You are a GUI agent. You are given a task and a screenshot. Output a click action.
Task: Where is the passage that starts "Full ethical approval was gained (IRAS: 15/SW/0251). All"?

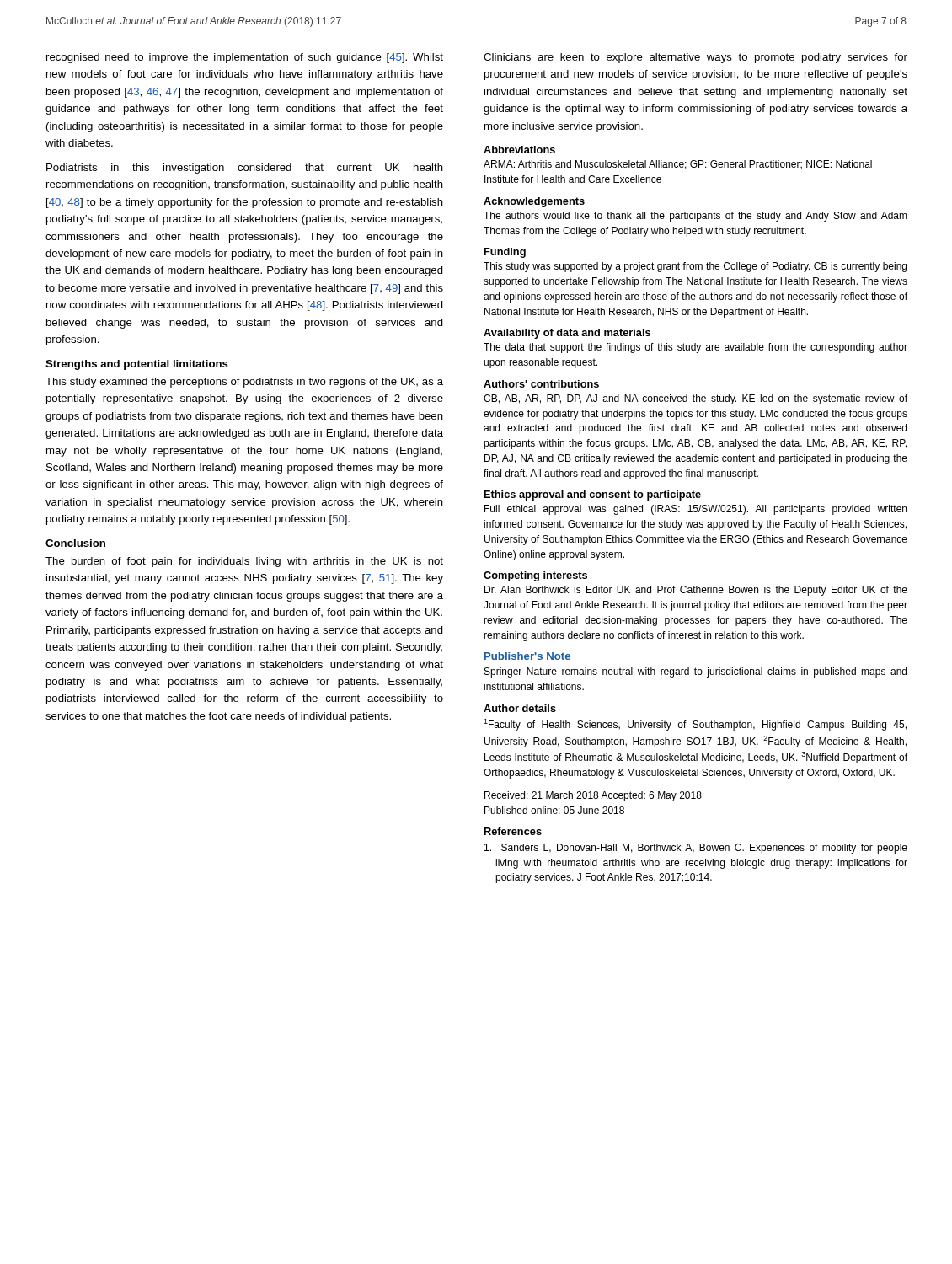pyautogui.click(x=695, y=532)
